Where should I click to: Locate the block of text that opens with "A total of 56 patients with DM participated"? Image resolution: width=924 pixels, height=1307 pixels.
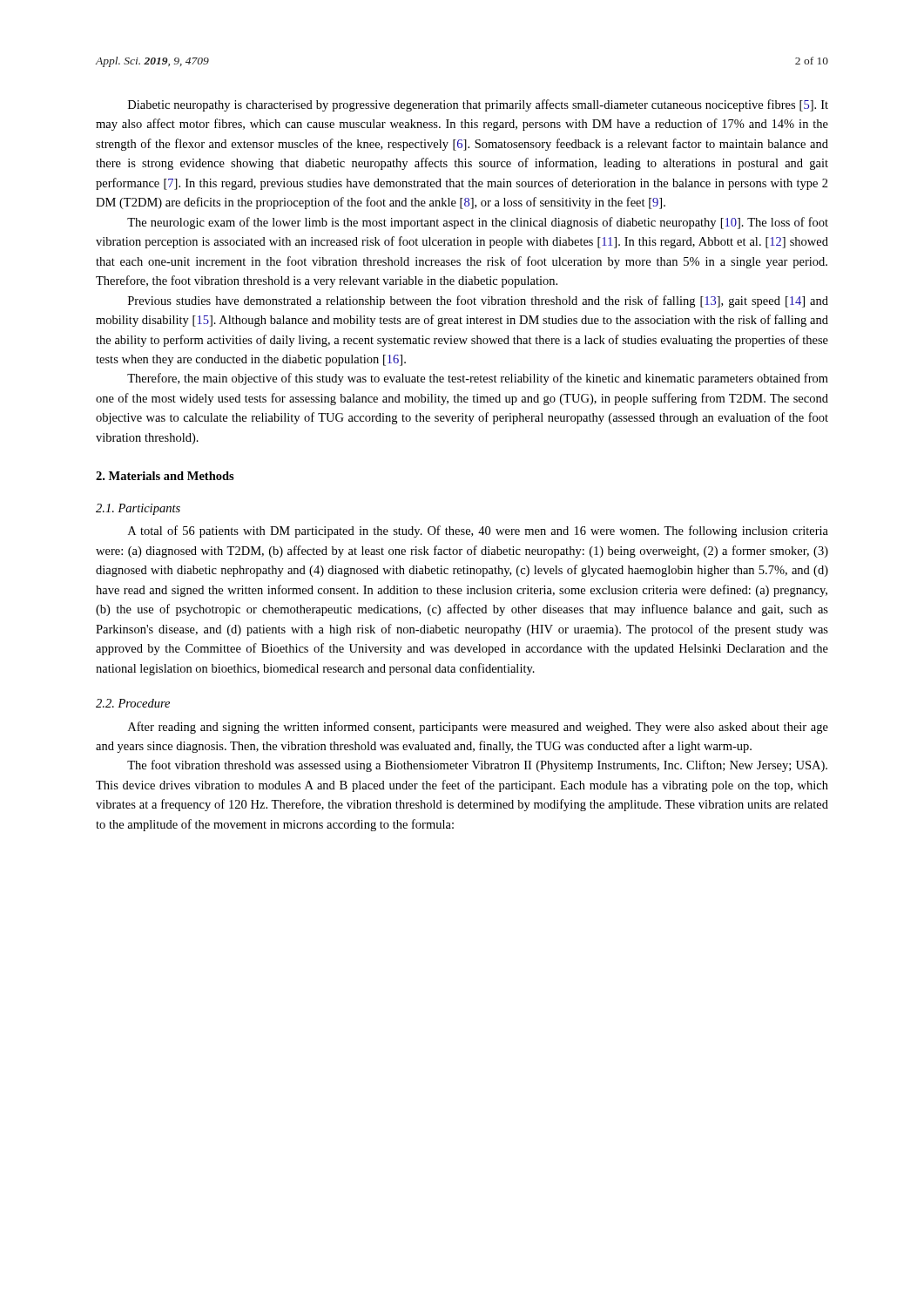462,600
